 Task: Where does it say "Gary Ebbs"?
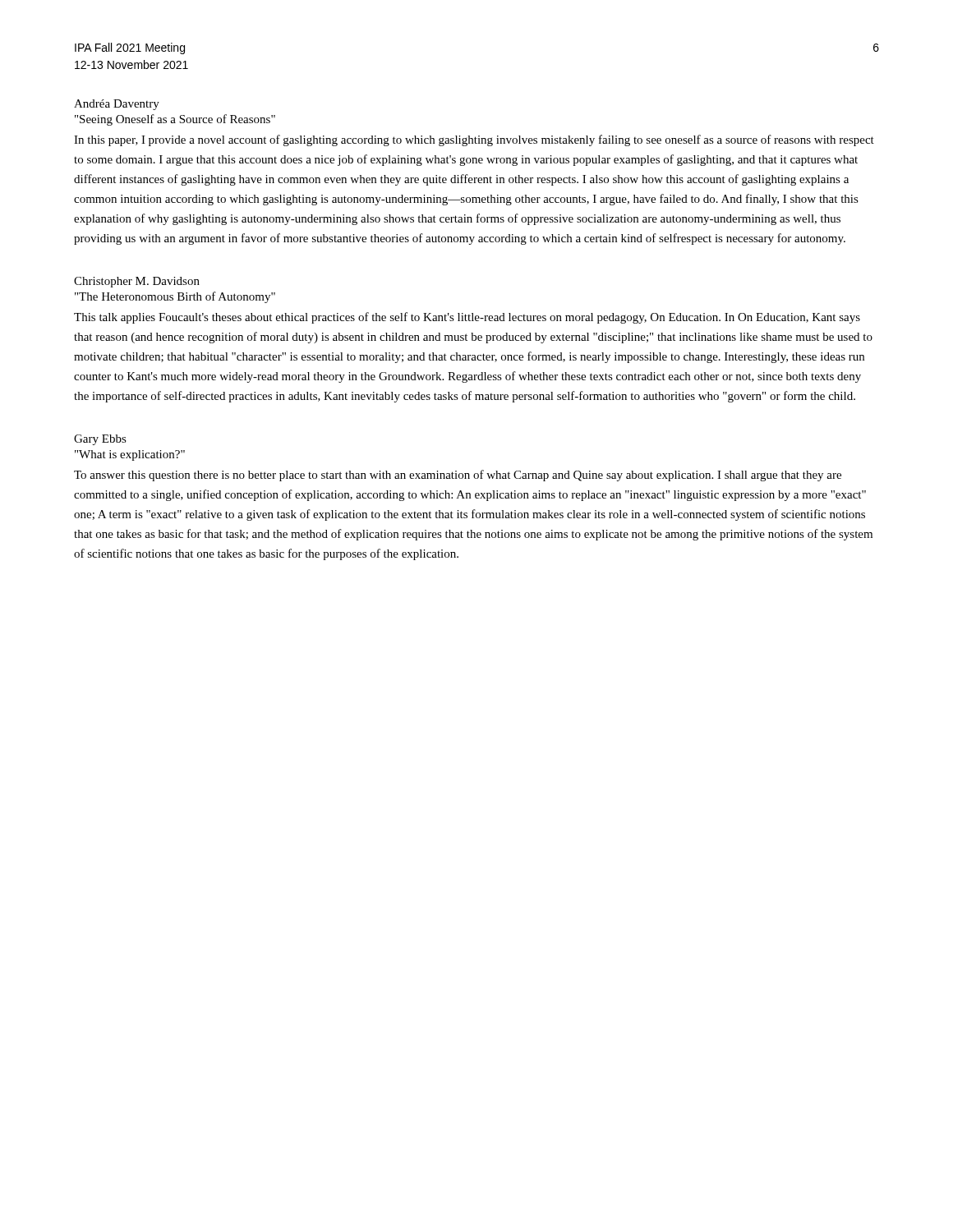100,439
